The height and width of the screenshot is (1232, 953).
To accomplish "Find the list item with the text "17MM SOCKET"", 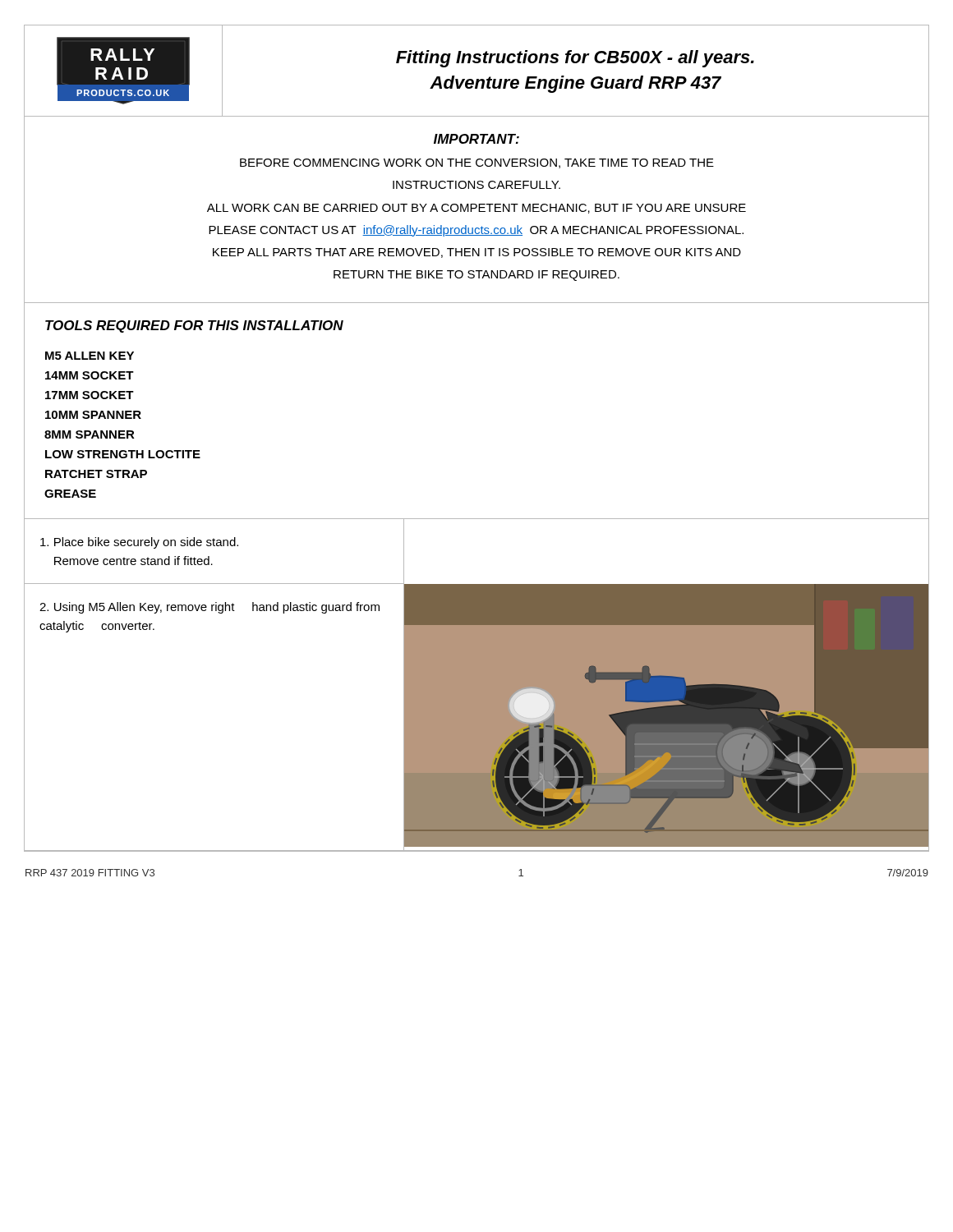I will pyautogui.click(x=89, y=394).
